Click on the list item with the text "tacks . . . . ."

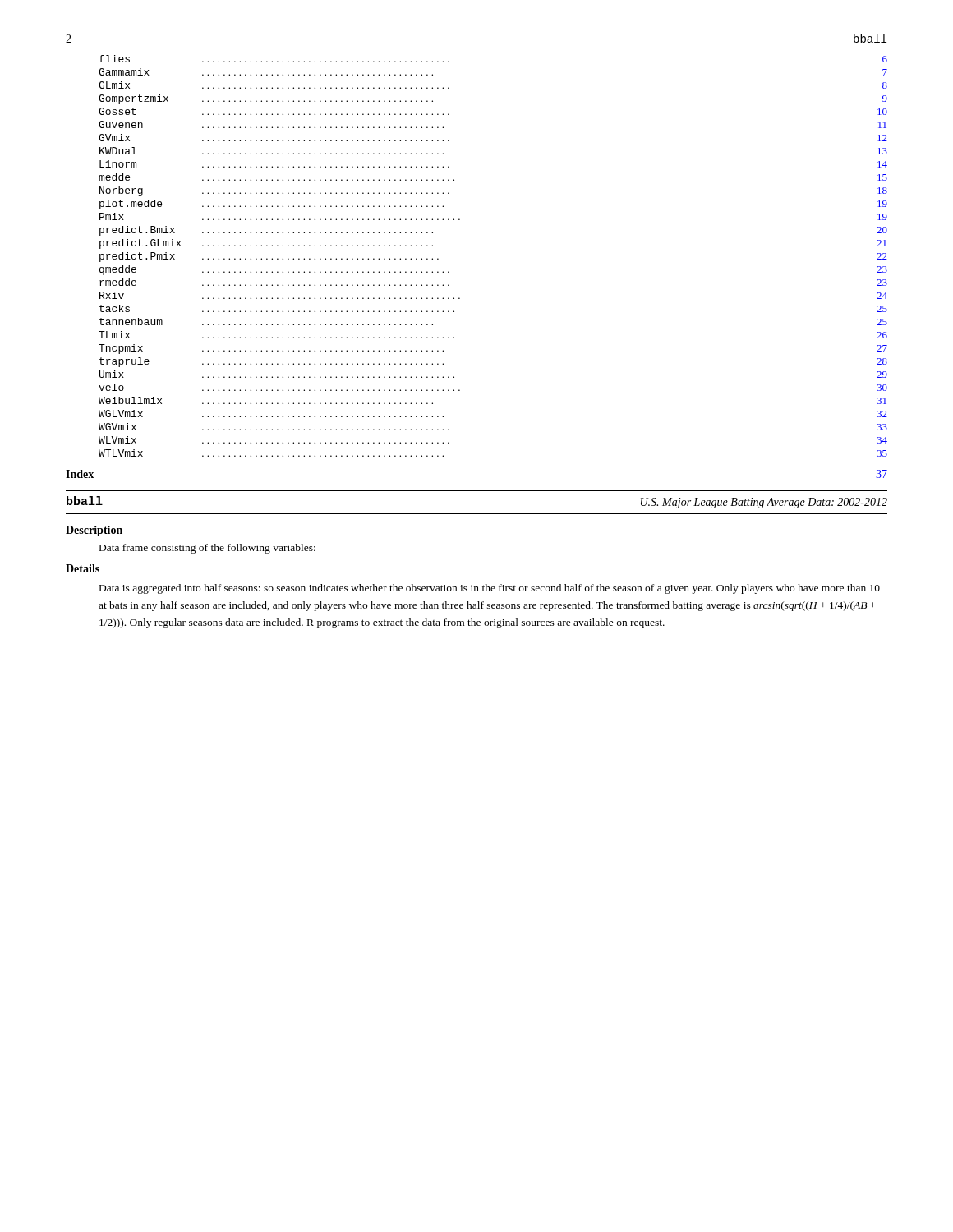[113, 308]
